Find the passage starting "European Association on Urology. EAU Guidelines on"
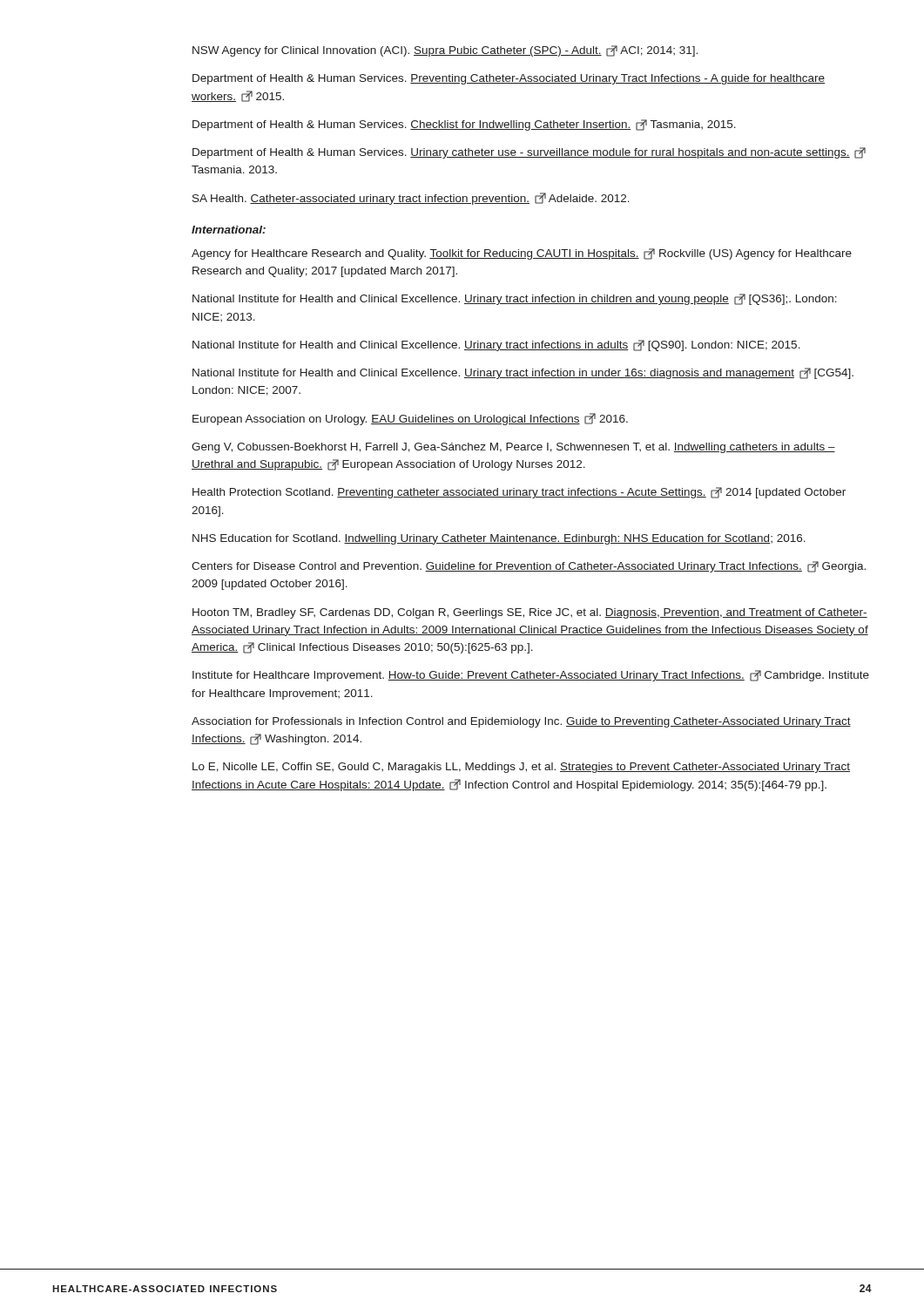Image resolution: width=924 pixels, height=1307 pixels. click(410, 418)
